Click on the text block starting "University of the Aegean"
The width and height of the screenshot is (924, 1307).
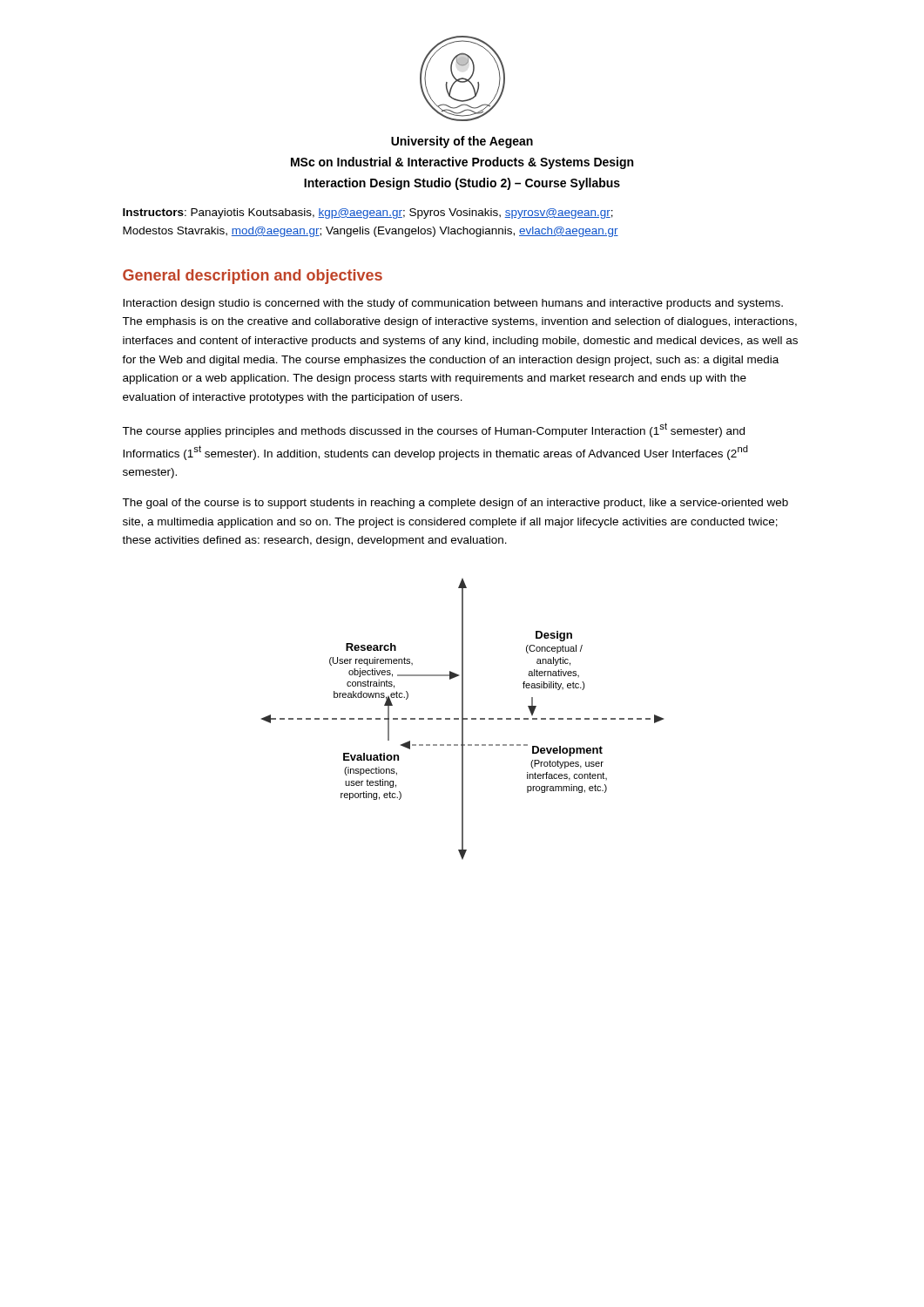462,141
